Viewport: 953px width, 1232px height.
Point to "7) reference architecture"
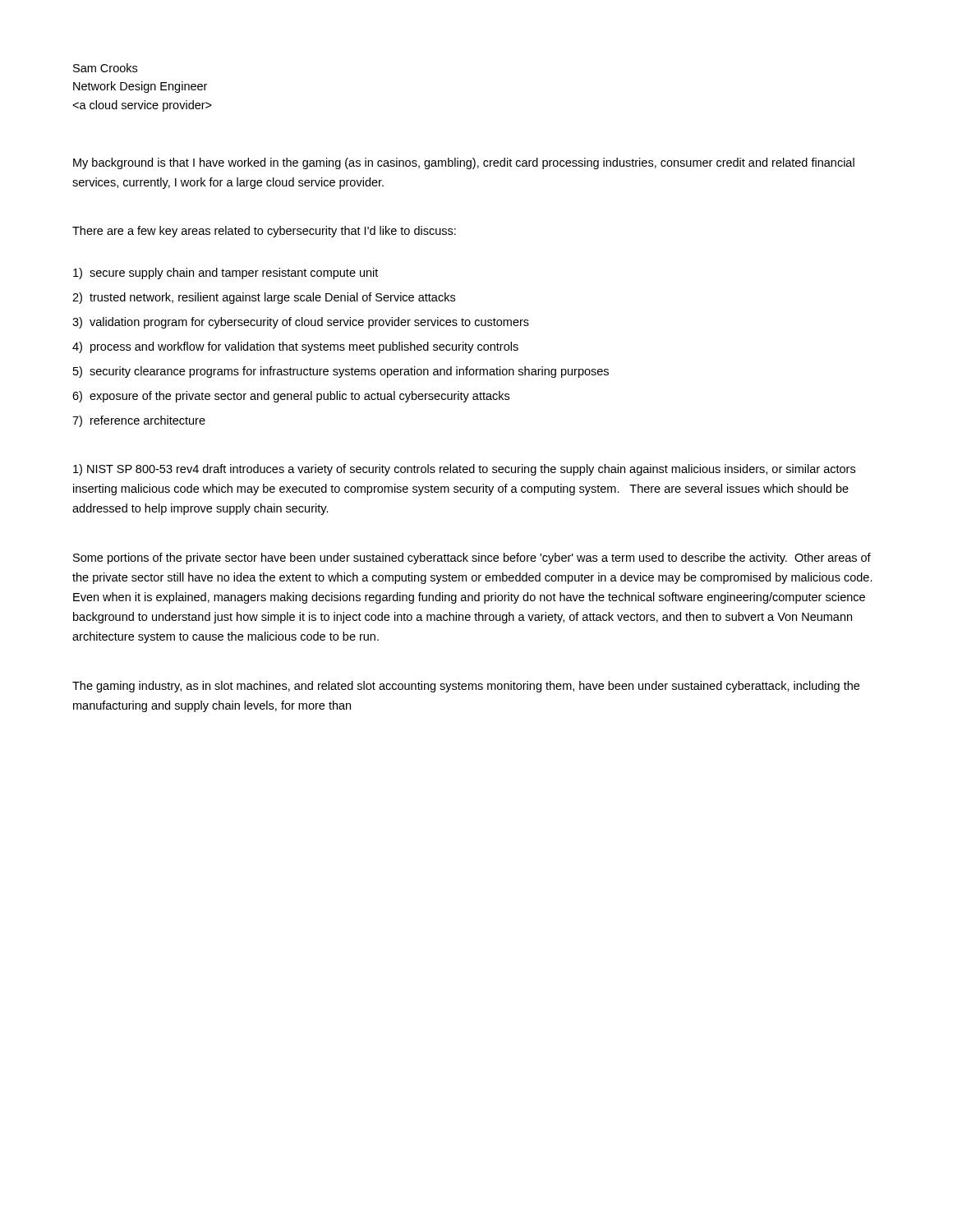(x=139, y=420)
